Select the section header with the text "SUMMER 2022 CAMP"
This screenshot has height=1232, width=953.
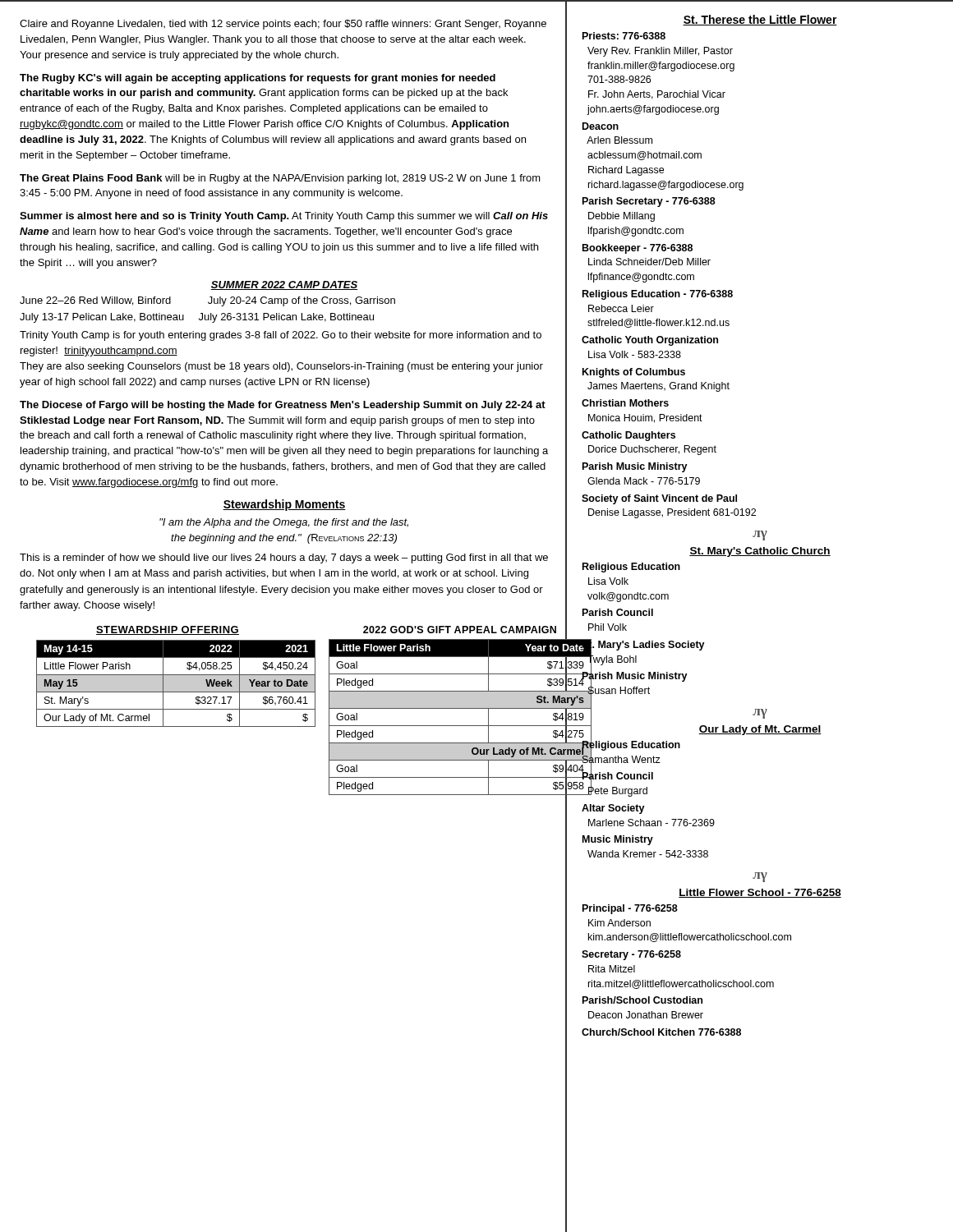pos(284,284)
